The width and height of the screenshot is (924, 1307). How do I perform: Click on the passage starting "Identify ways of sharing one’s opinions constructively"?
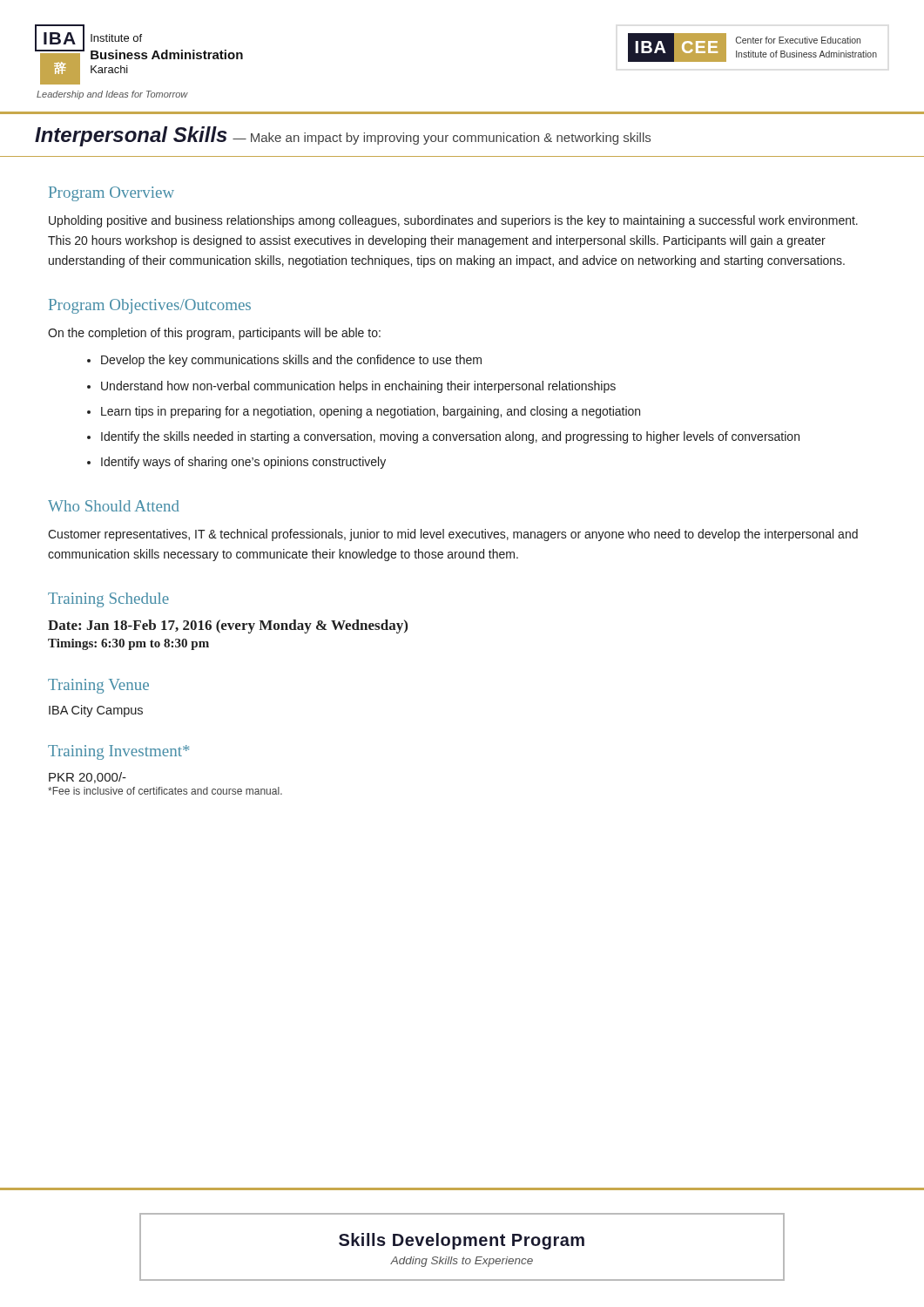point(243,462)
